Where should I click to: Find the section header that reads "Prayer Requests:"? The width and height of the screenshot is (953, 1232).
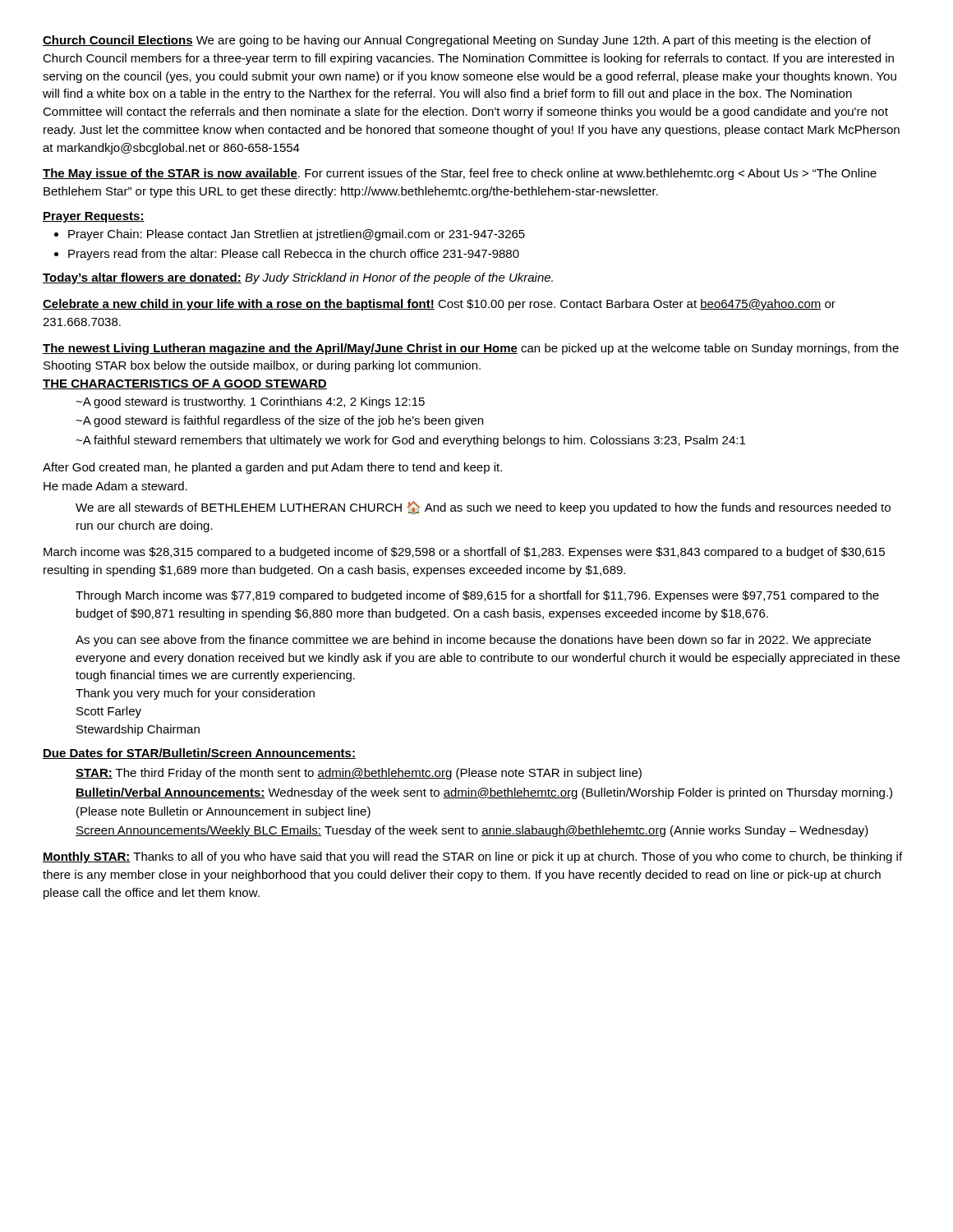point(93,215)
